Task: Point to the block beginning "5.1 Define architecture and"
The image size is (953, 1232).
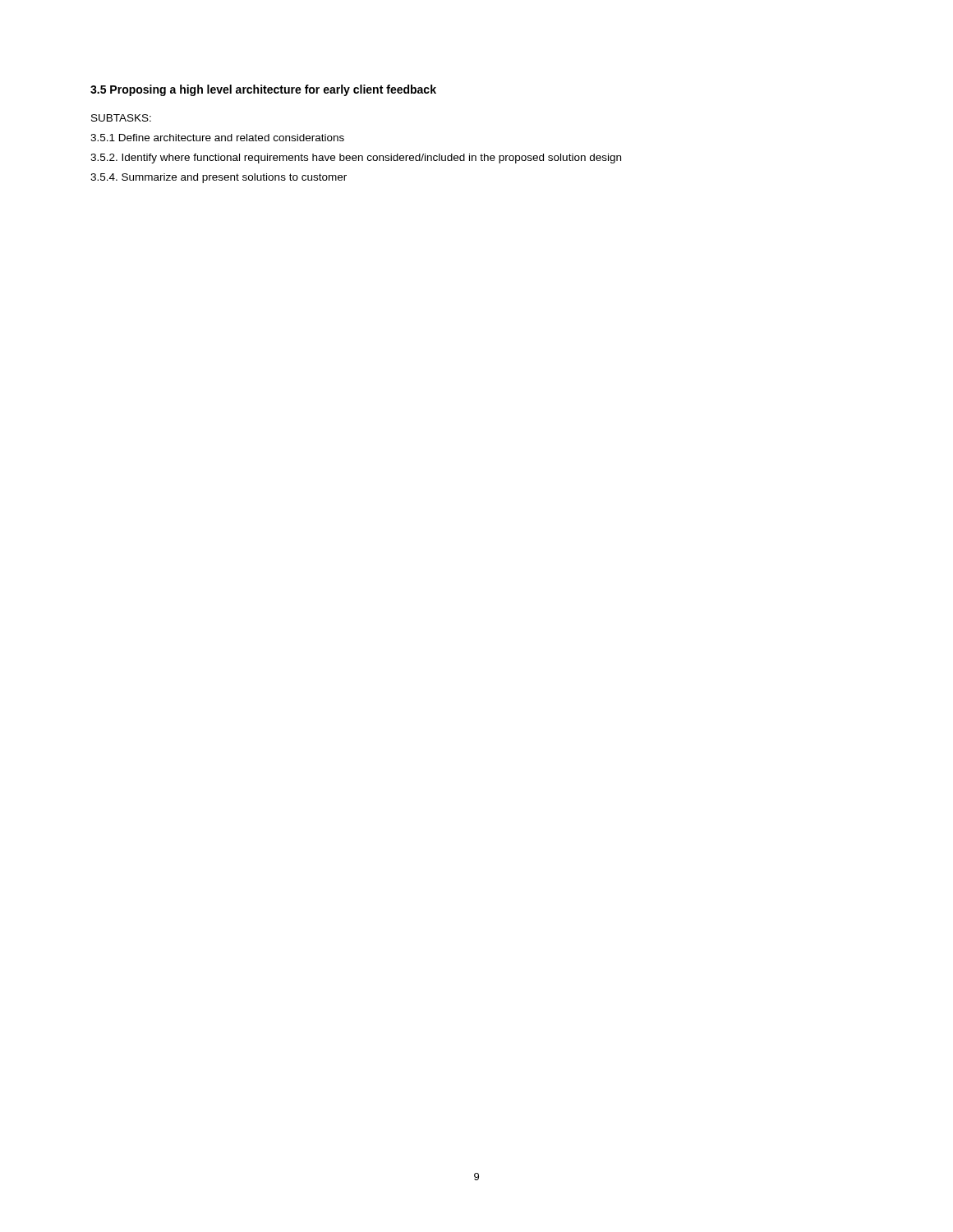Action: coord(217,137)
